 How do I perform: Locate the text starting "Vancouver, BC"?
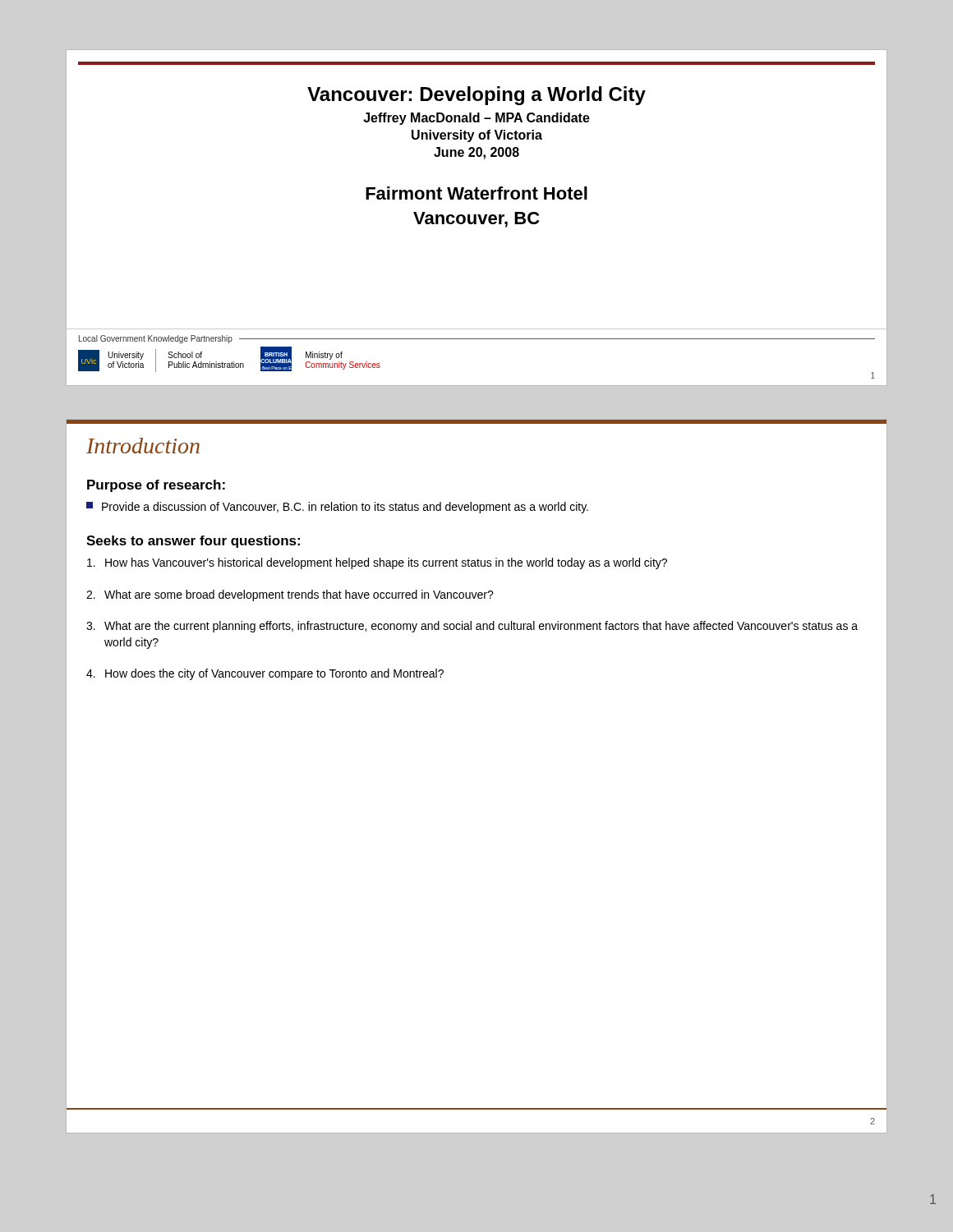[476, 218]
